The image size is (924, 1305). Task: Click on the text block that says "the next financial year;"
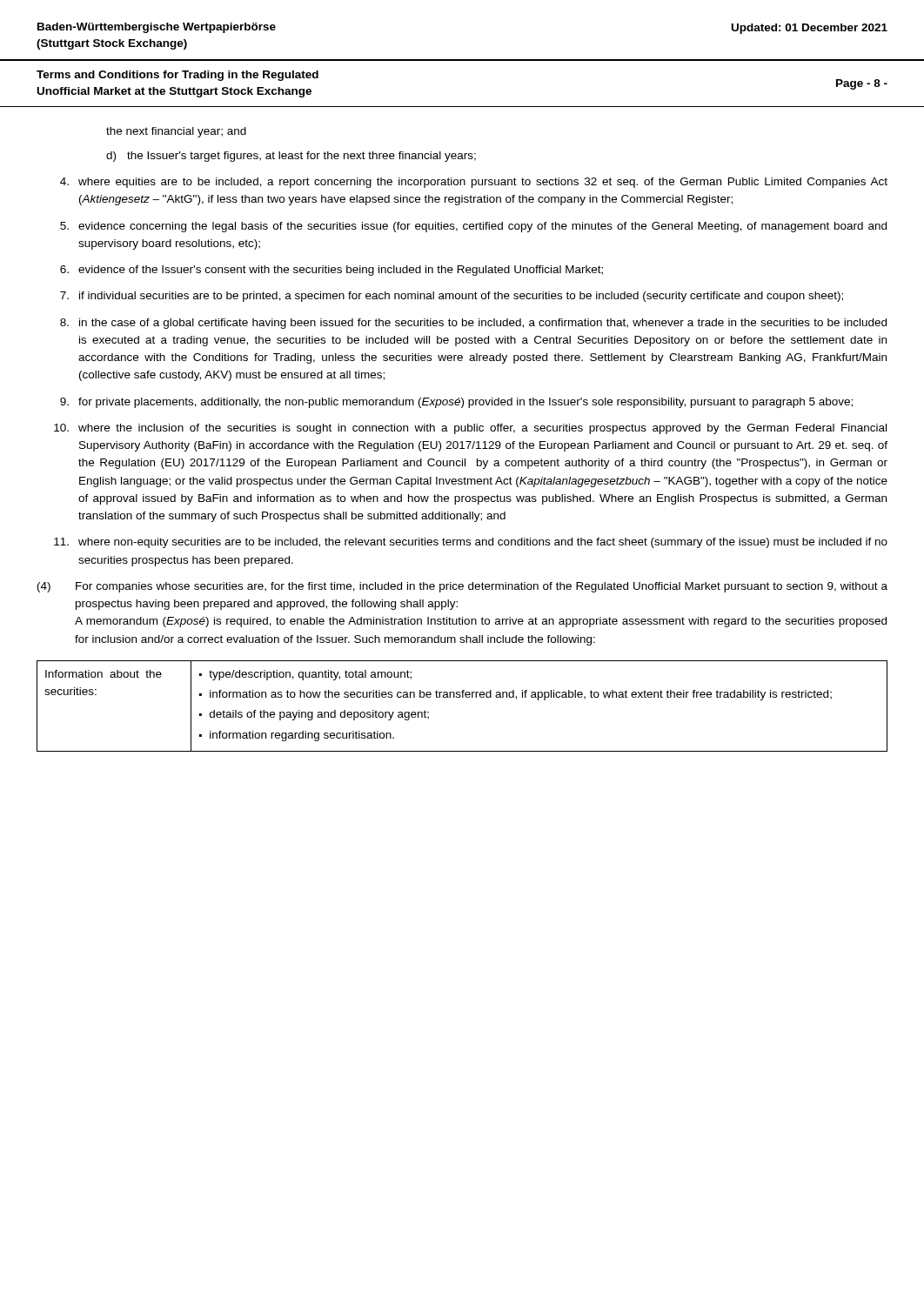coord(176,130)
